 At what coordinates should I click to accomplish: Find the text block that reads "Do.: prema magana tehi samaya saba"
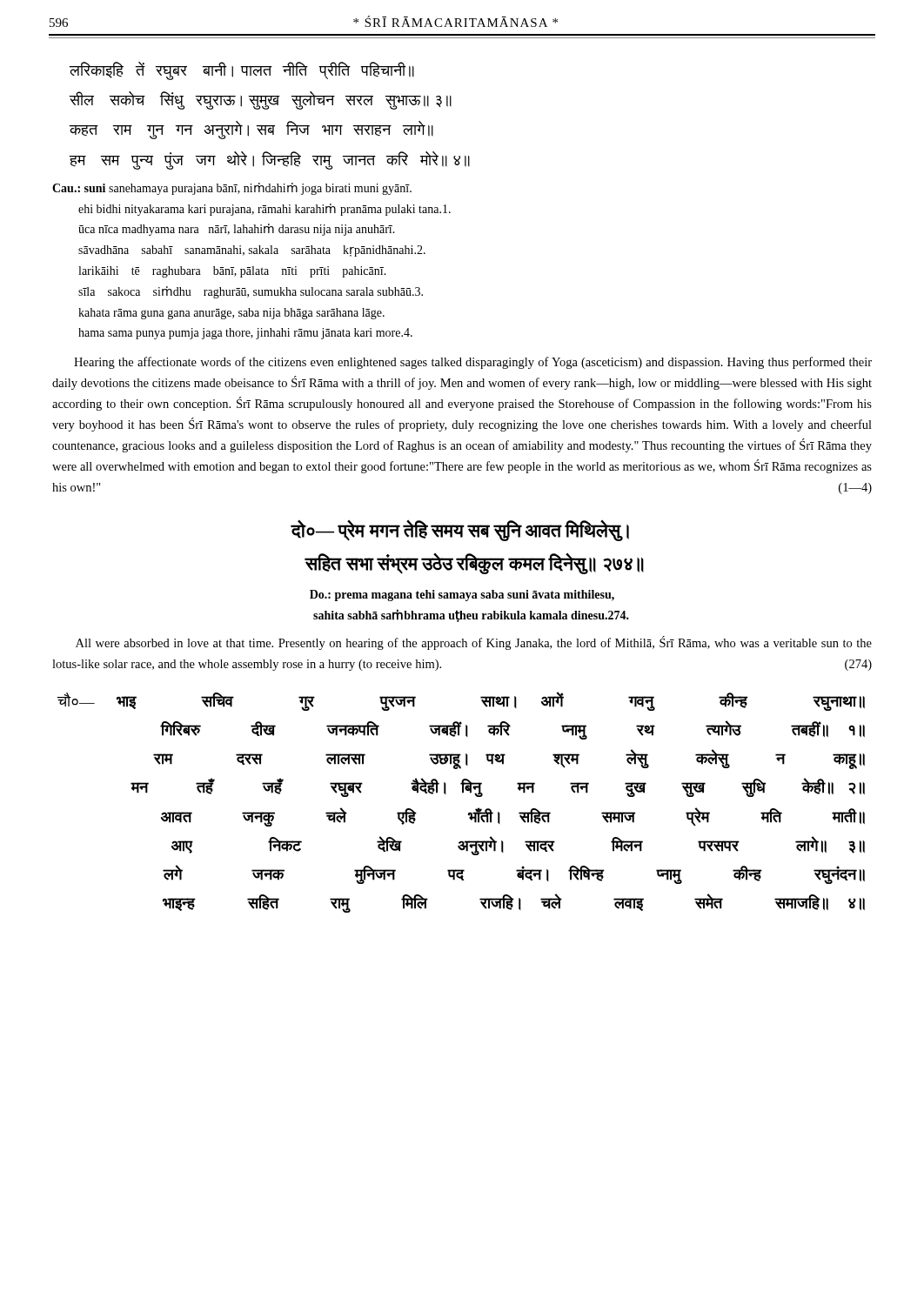[462, 606]
